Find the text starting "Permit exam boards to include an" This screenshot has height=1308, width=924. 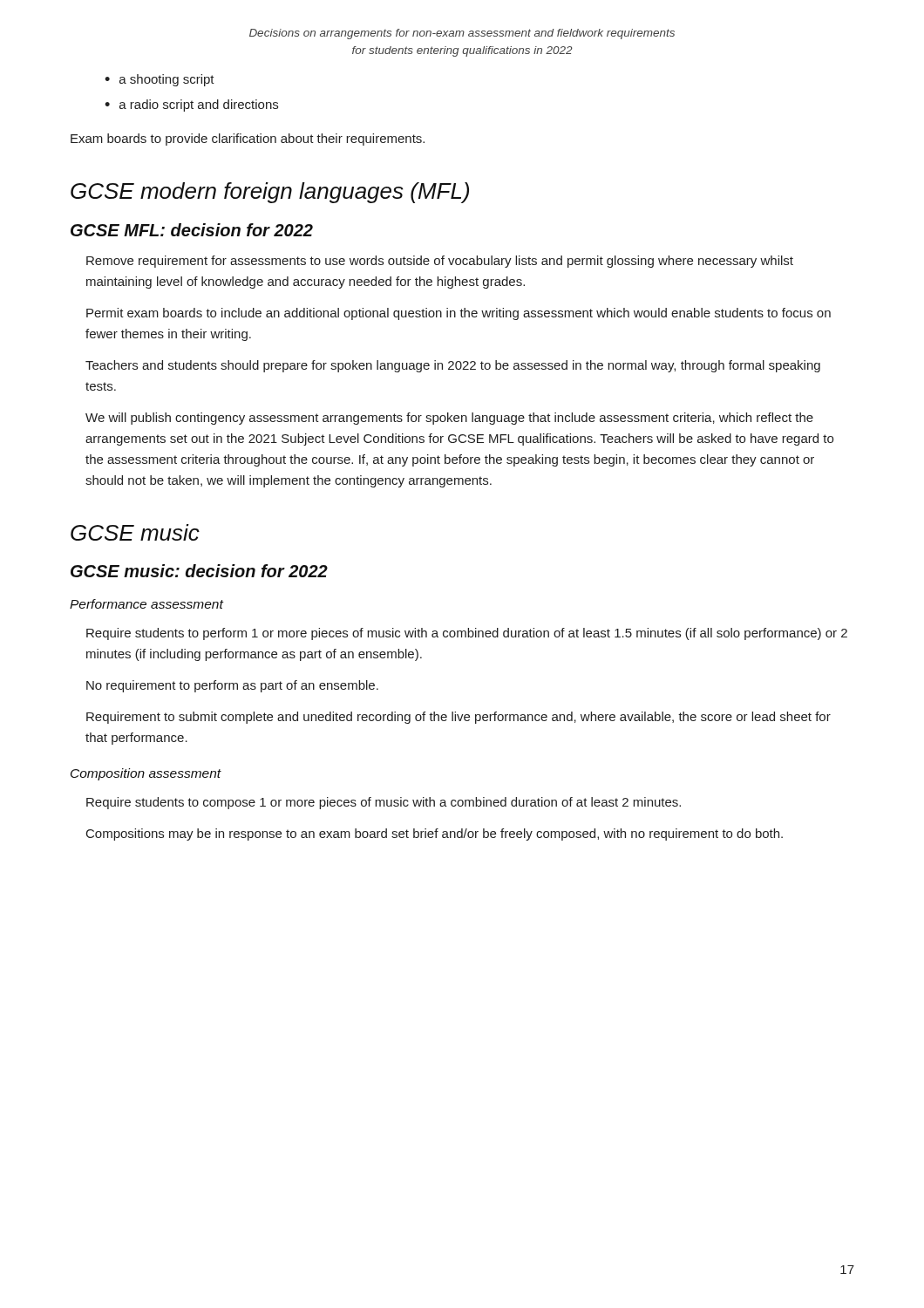point(458,323)
